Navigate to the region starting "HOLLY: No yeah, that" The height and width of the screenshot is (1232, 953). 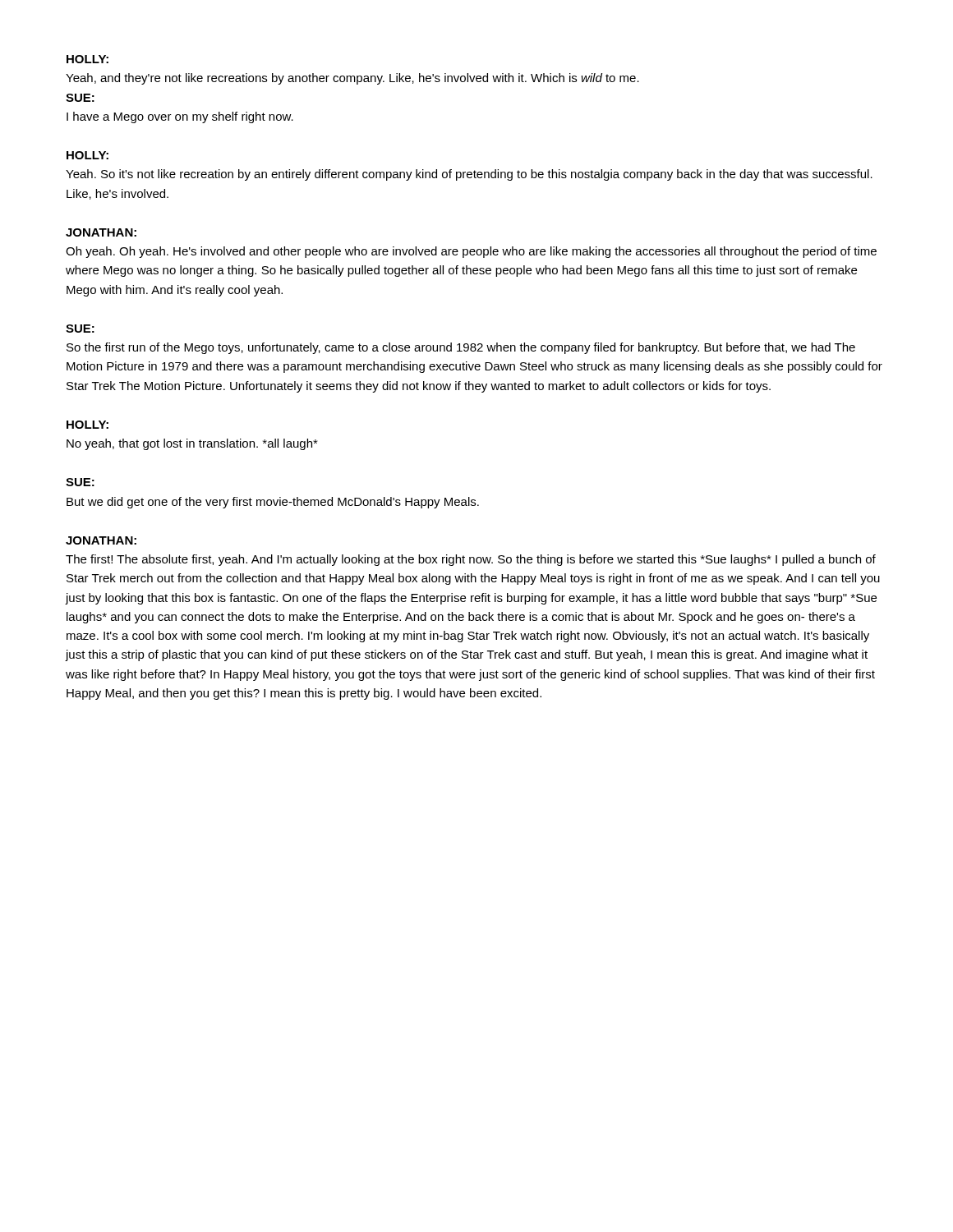[87, 425]
